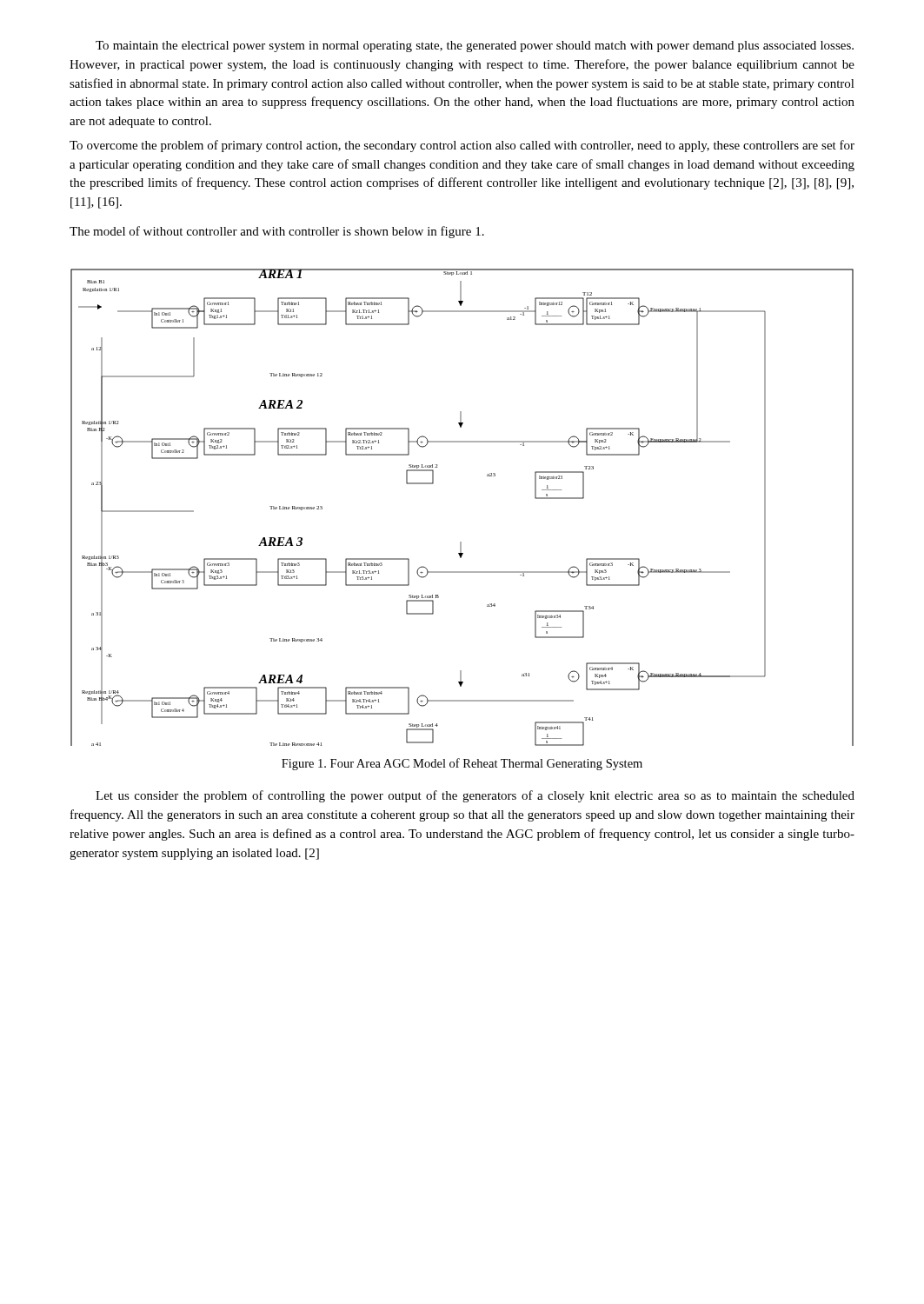Click on the engineering diagram
924x1304 pixels.
pyautogui.click(x=462, y=501)
